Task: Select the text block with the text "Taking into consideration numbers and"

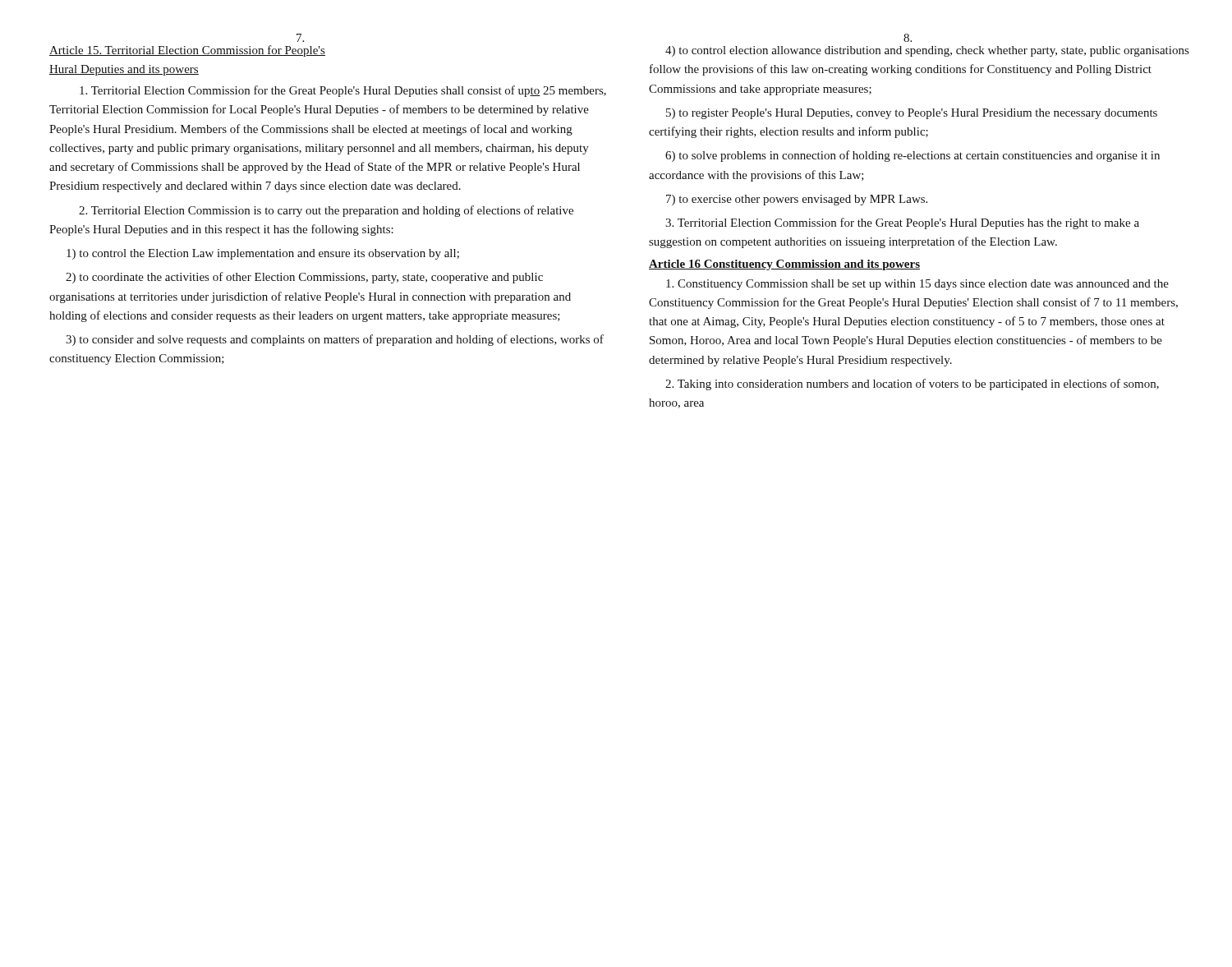Action: (x=920, y=394)
